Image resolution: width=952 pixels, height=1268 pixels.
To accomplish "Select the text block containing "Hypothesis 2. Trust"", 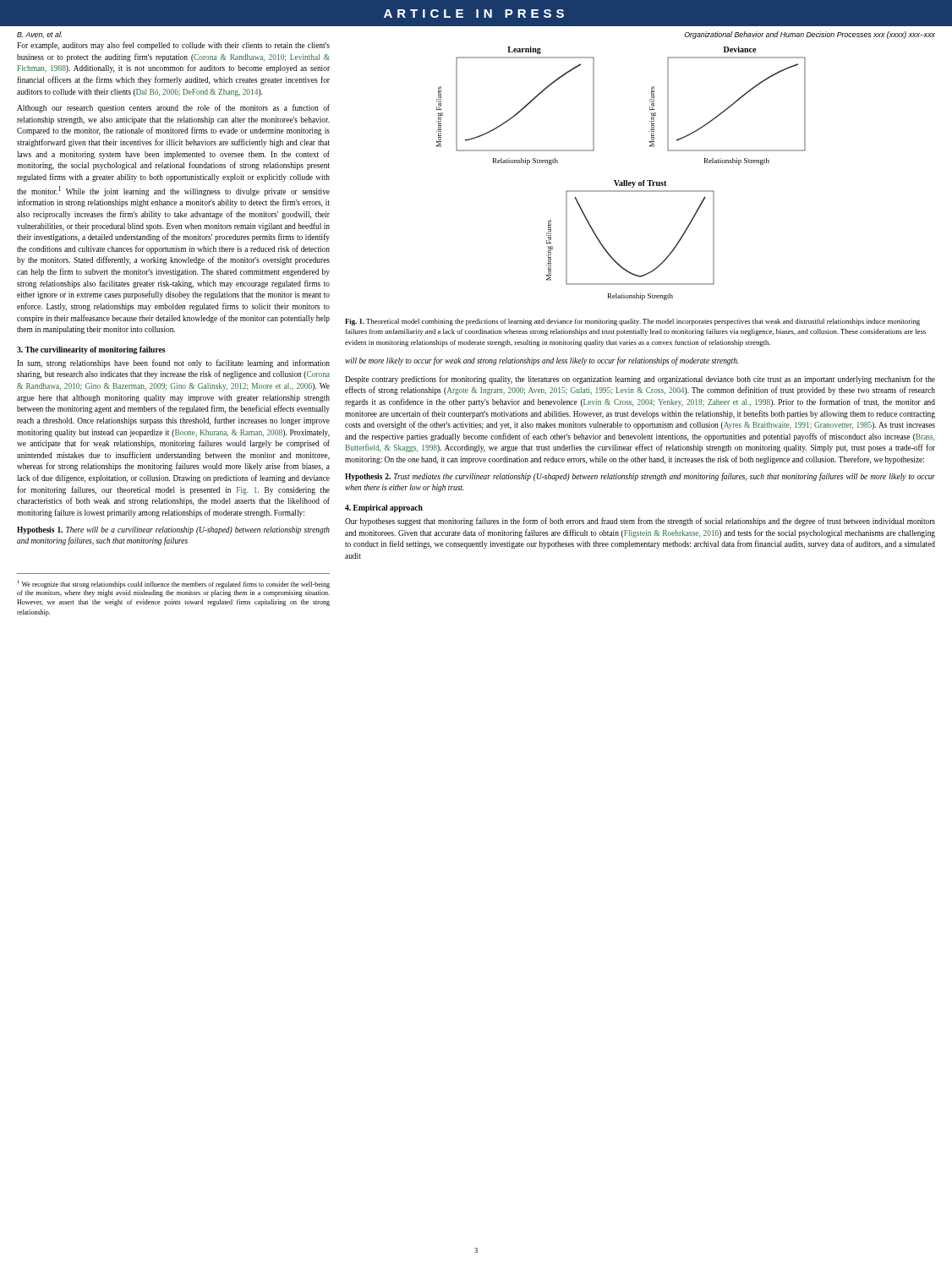I will [640, 482].
